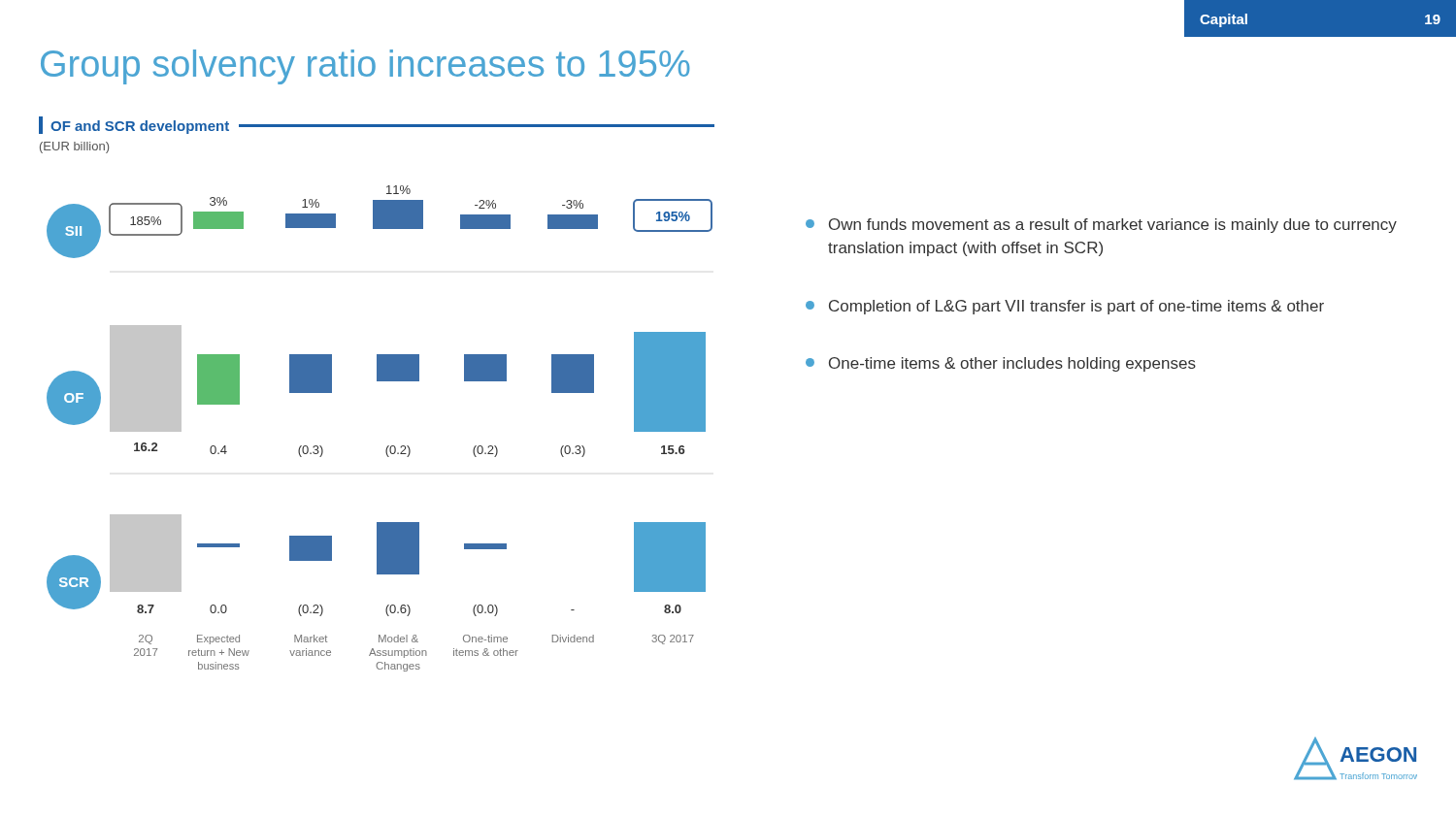This screenshot has width=1456, height=819.
Task: Point to "(EUR billion)"
Action: pos(74,146)
